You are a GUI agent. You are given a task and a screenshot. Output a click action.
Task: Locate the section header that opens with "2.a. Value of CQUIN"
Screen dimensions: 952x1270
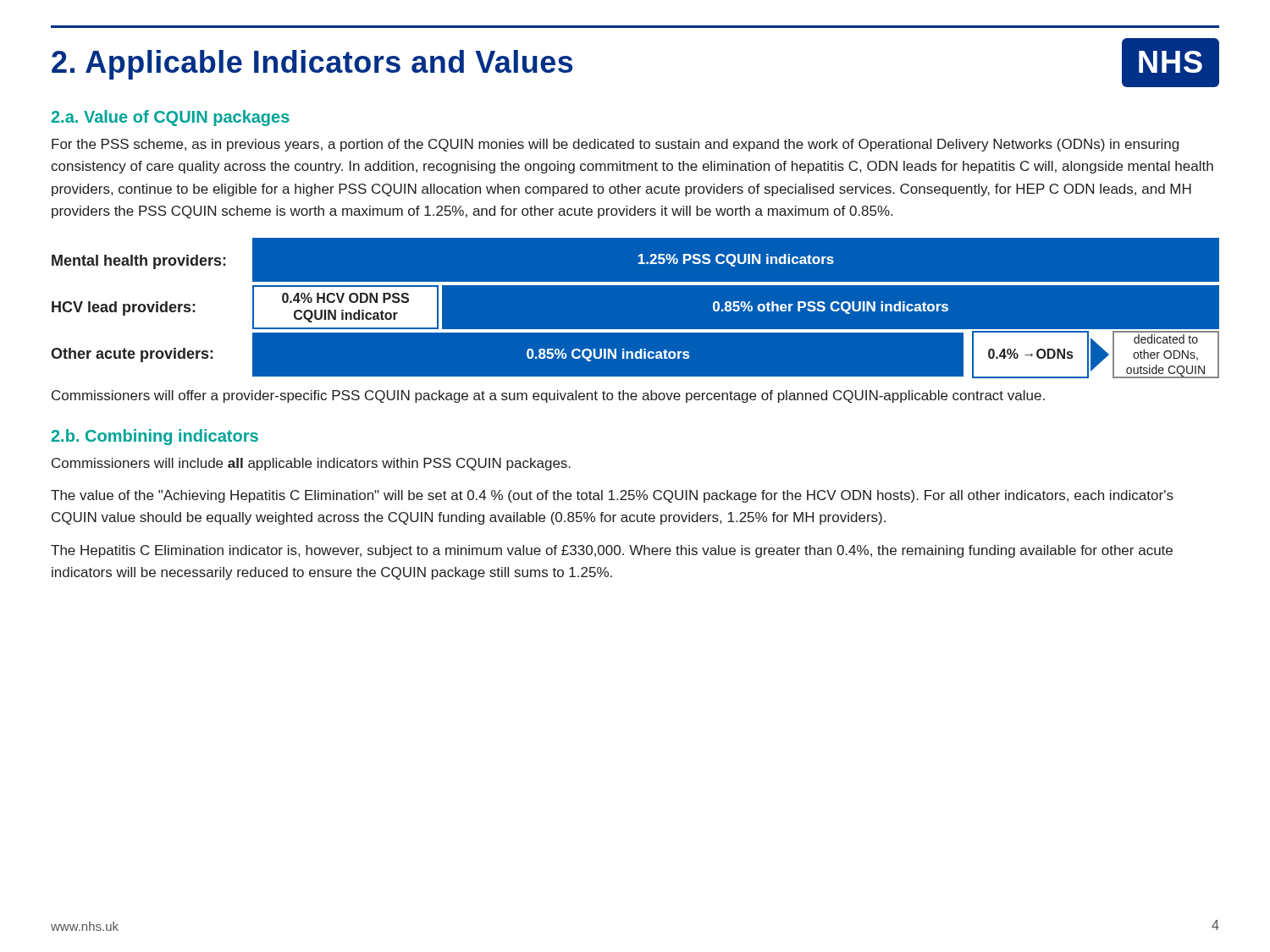170,117
